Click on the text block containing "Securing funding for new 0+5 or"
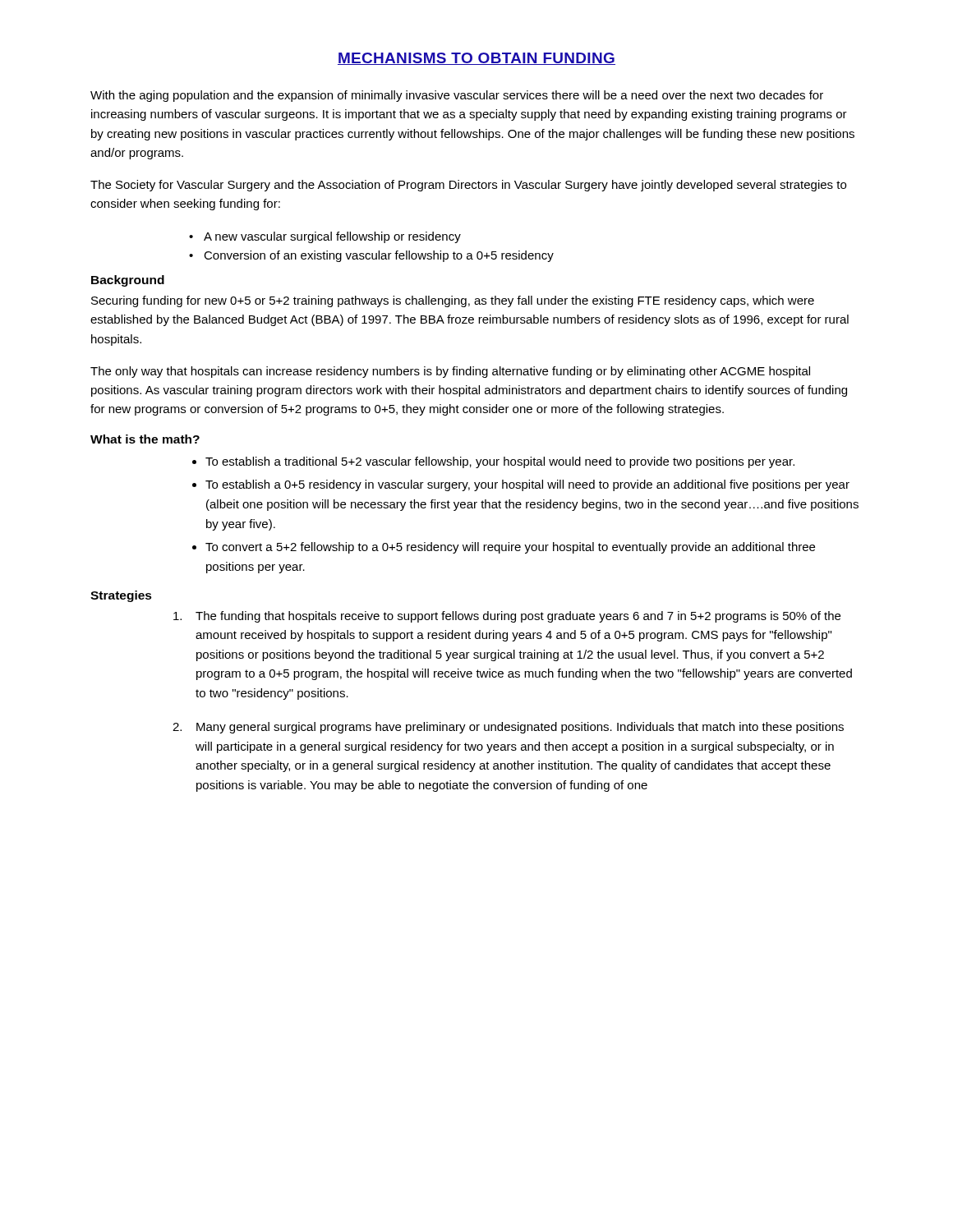This screenshot has width=953, height=1232. 470,319
